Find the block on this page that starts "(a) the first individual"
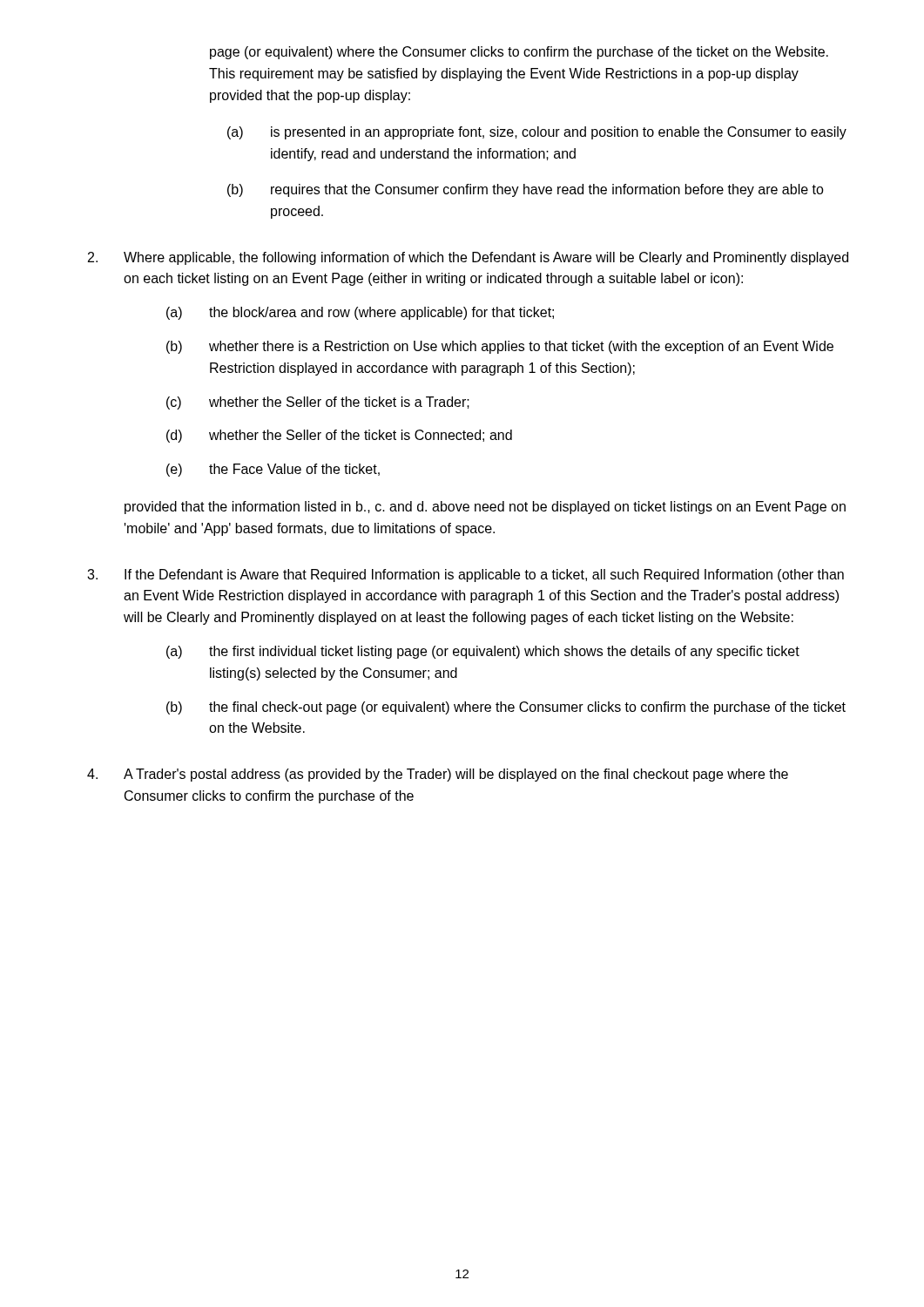 pos(510,663)
